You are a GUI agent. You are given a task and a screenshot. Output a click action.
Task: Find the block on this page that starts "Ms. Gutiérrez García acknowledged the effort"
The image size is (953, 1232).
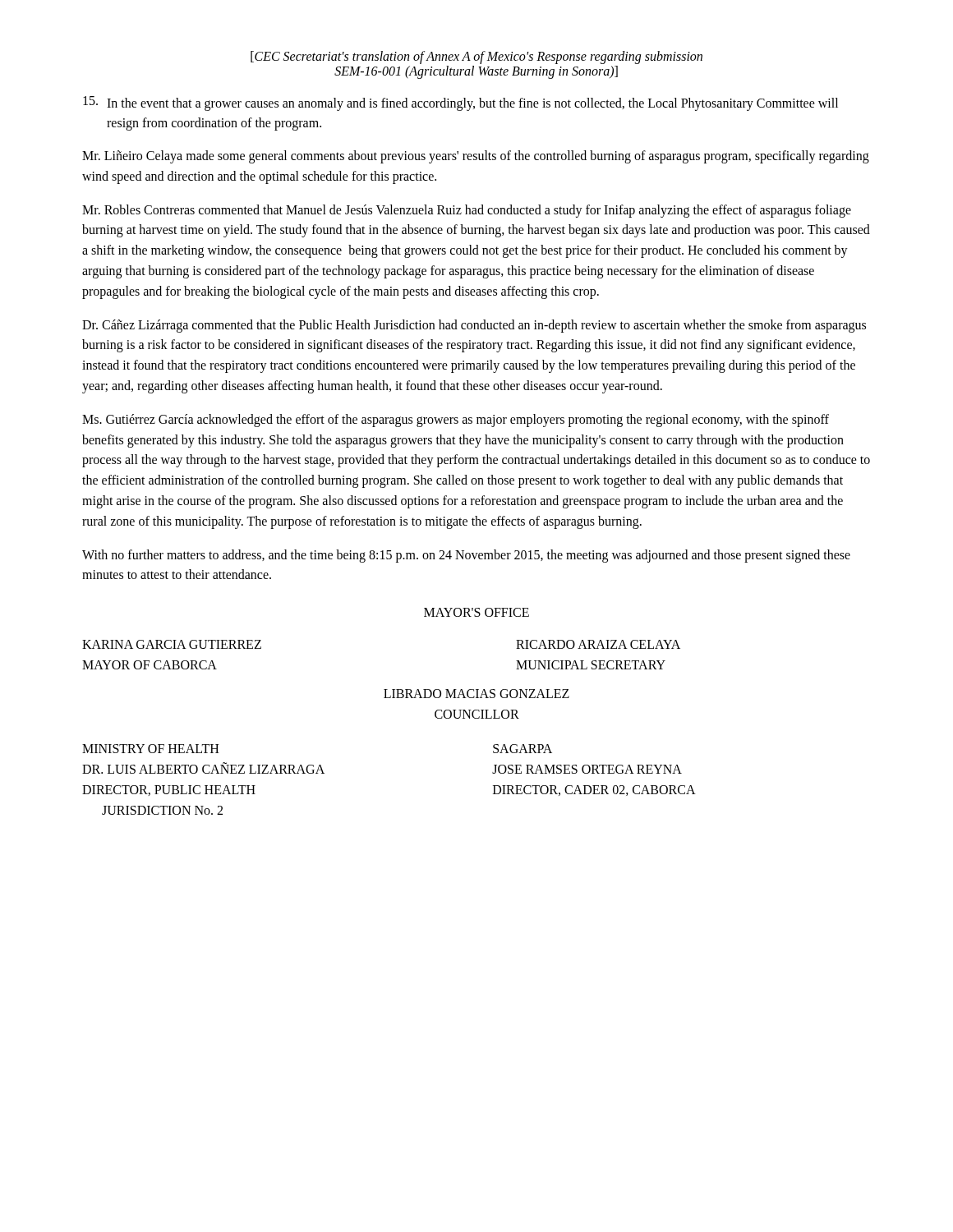tap(476, 470)
